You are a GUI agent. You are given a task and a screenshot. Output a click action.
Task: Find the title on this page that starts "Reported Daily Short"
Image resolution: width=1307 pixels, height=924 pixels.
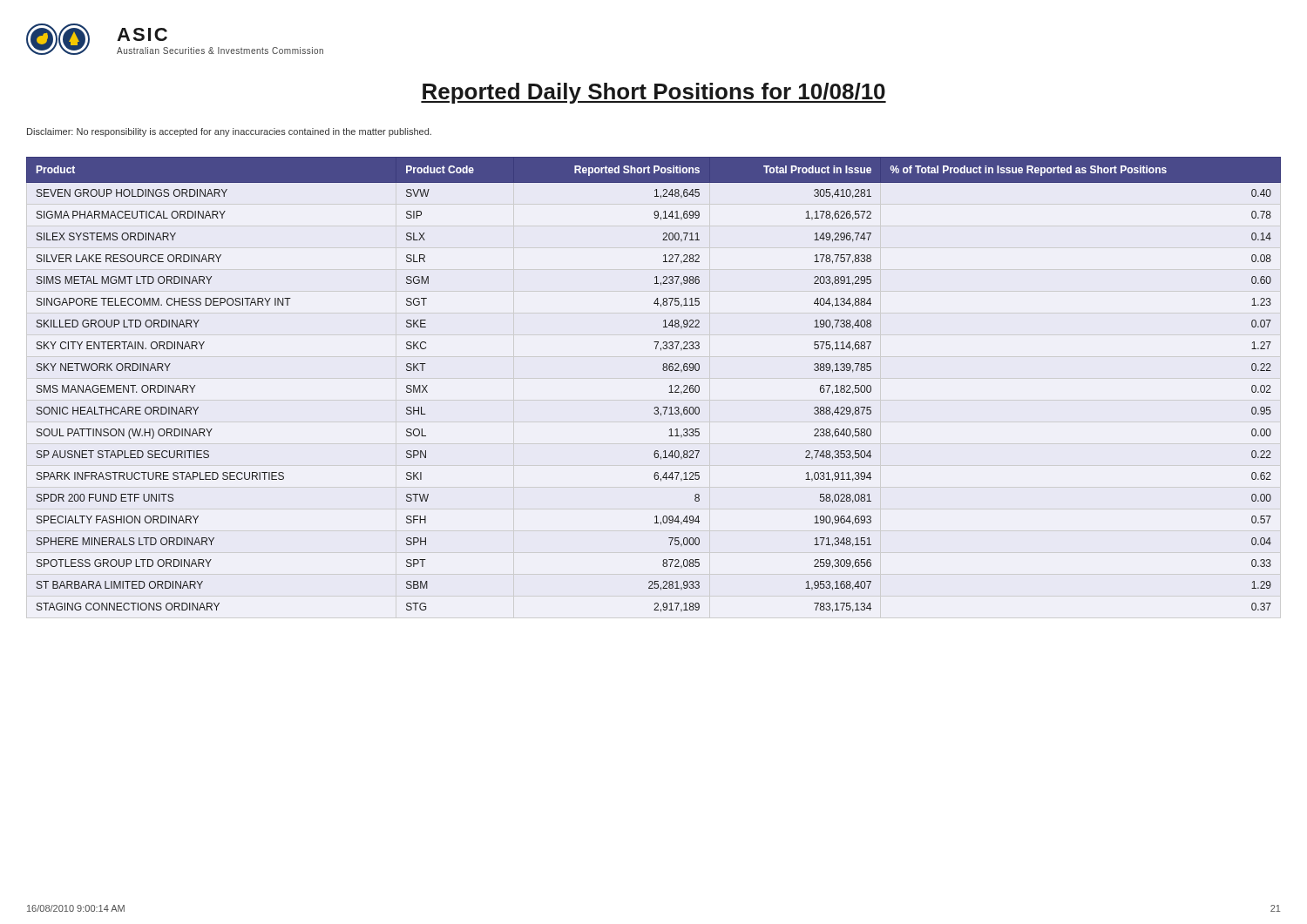tap(654, 92)
